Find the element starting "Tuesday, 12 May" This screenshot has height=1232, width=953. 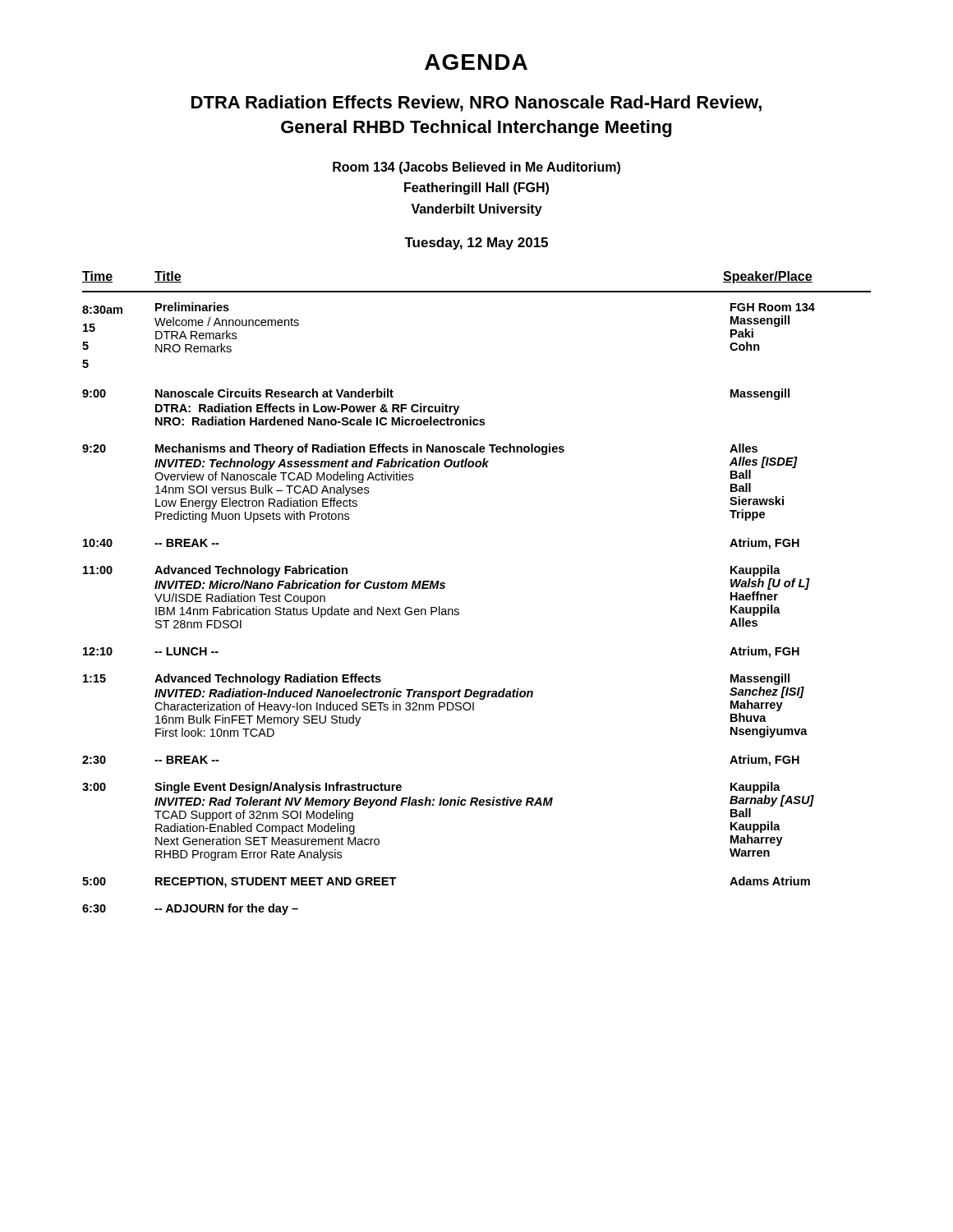click(476, 242)
